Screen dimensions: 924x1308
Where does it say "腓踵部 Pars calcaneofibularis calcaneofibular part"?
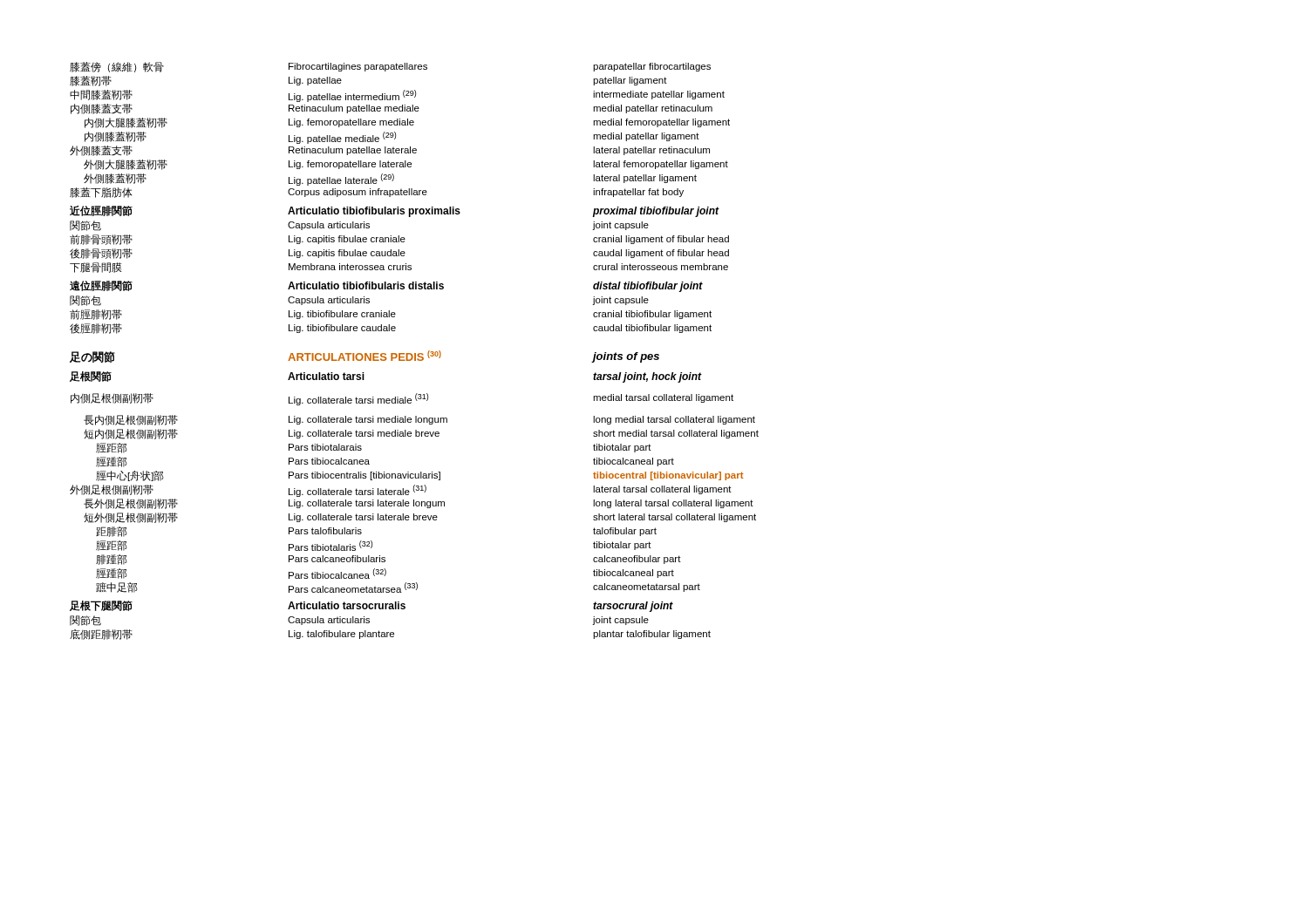point(388,560)
